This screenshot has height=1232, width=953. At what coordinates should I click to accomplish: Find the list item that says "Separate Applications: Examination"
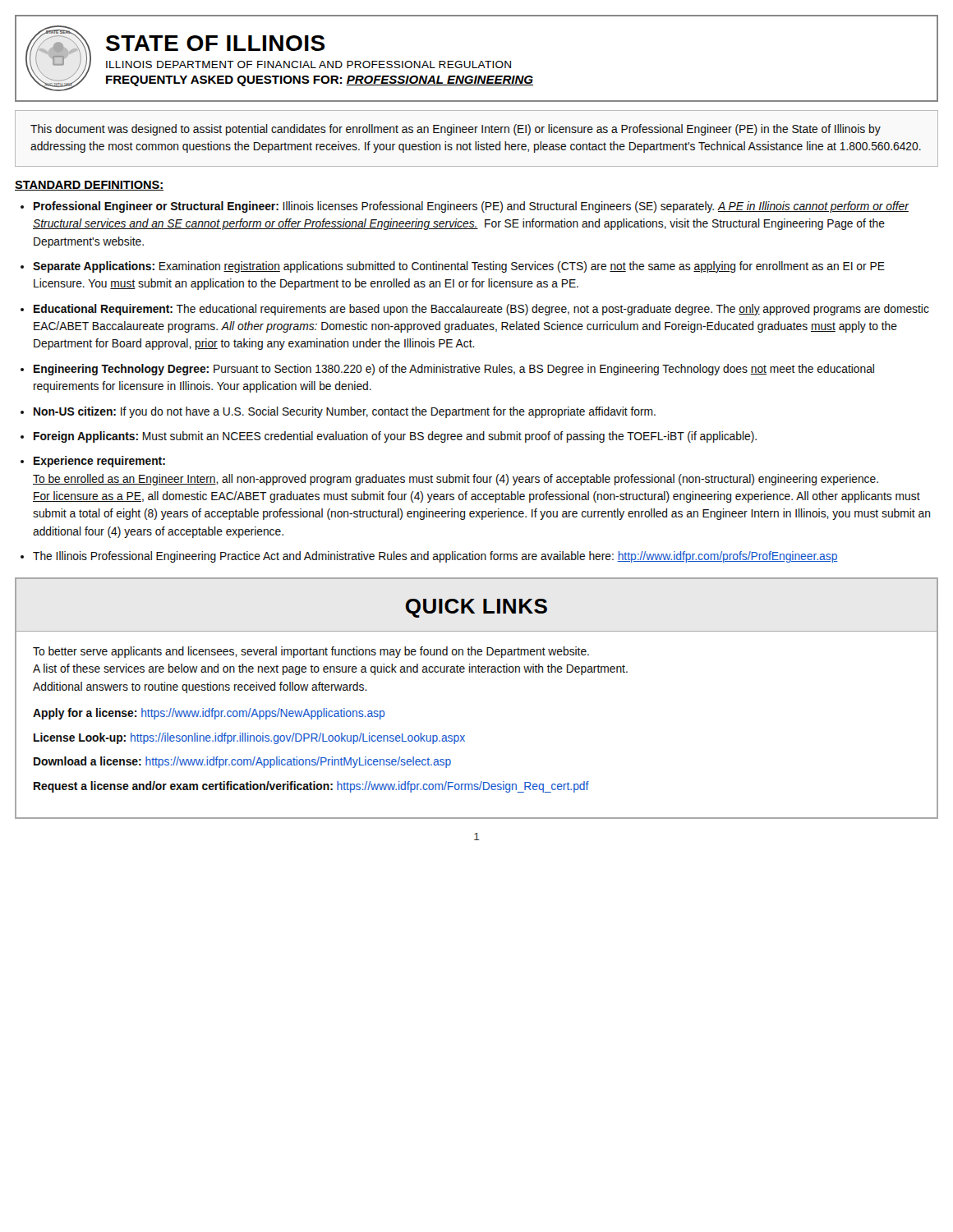(x=459, y=275)
